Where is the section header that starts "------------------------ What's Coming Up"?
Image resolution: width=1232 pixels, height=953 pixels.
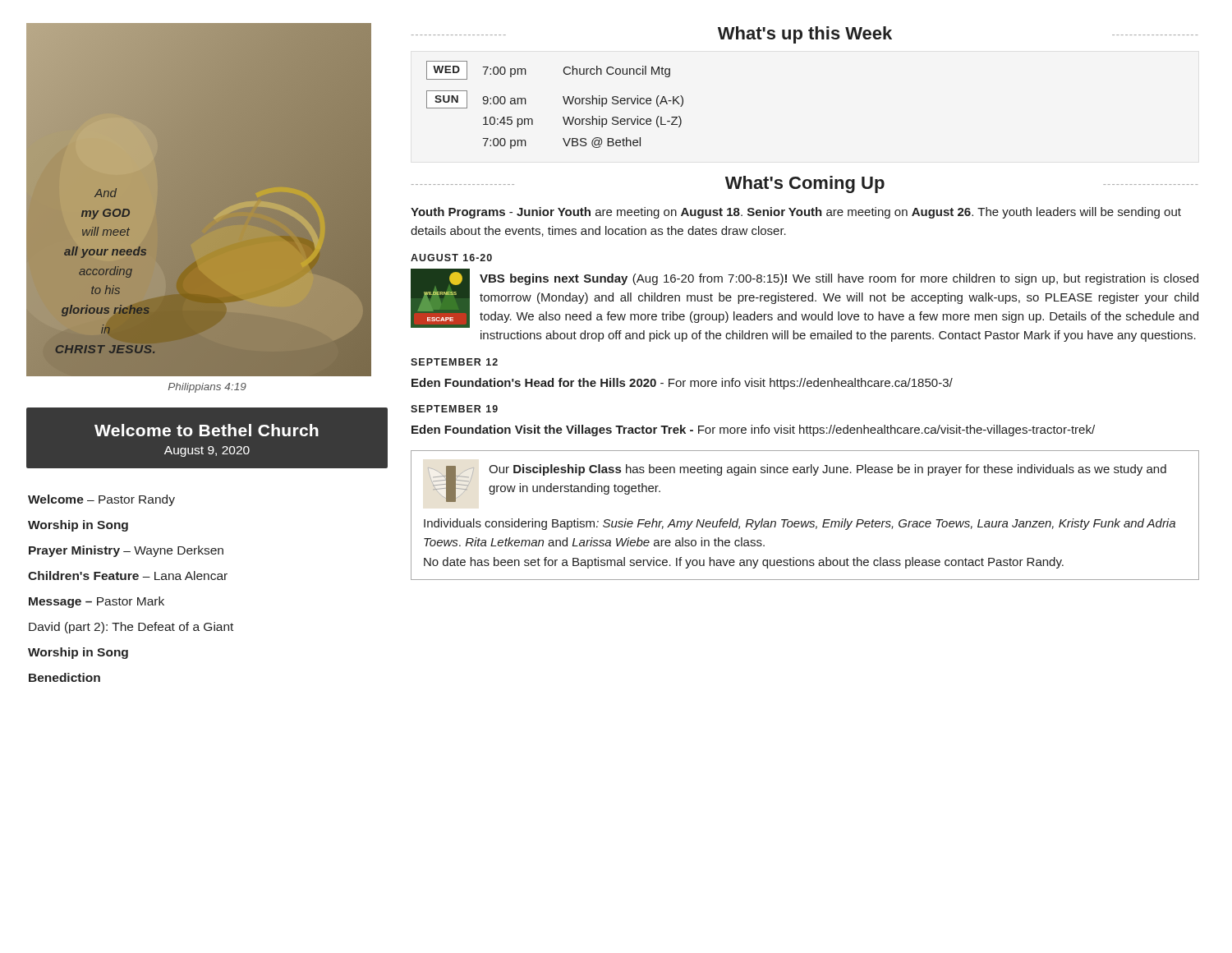(805, 183)
